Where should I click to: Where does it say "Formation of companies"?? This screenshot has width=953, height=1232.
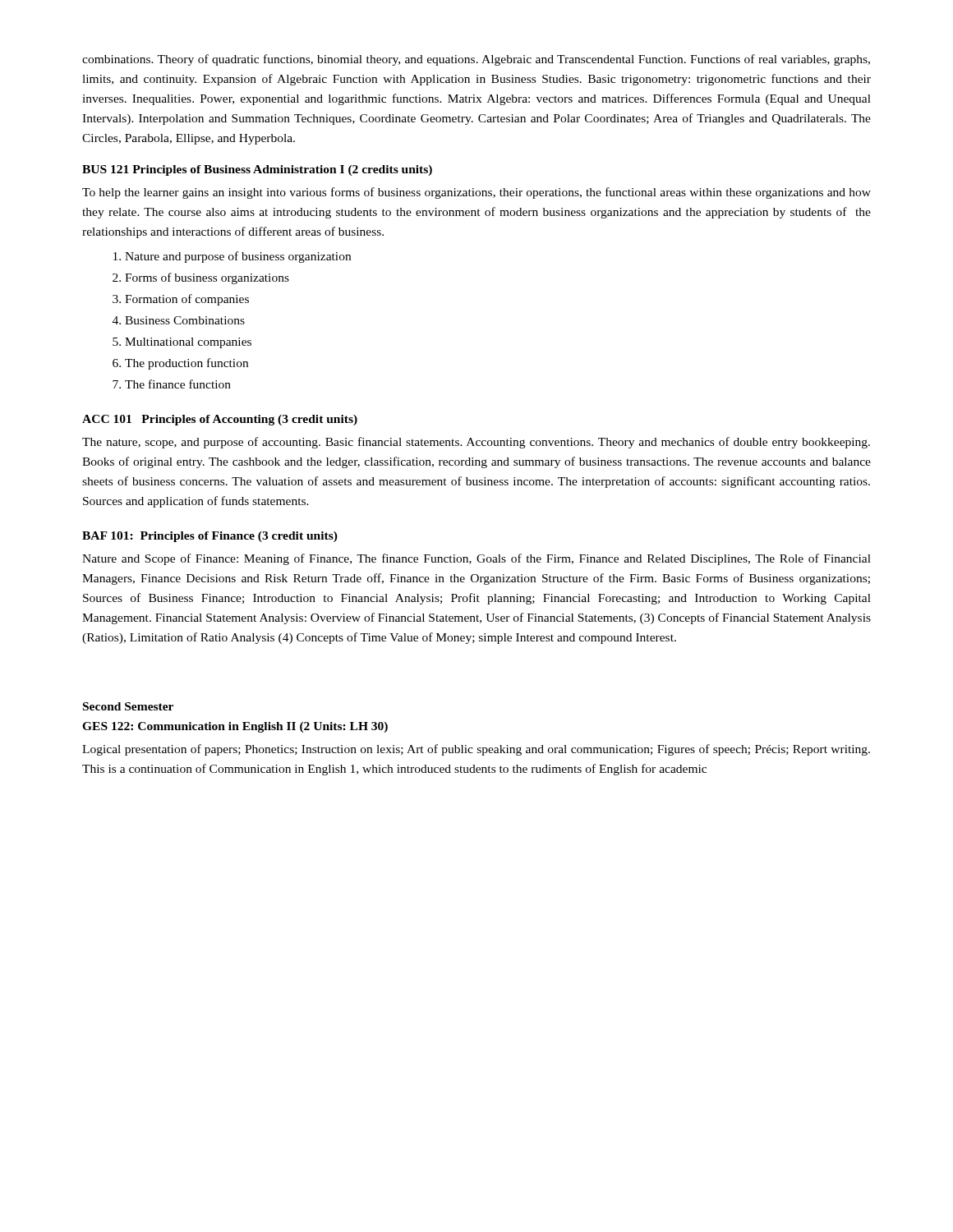click(187, 299)
